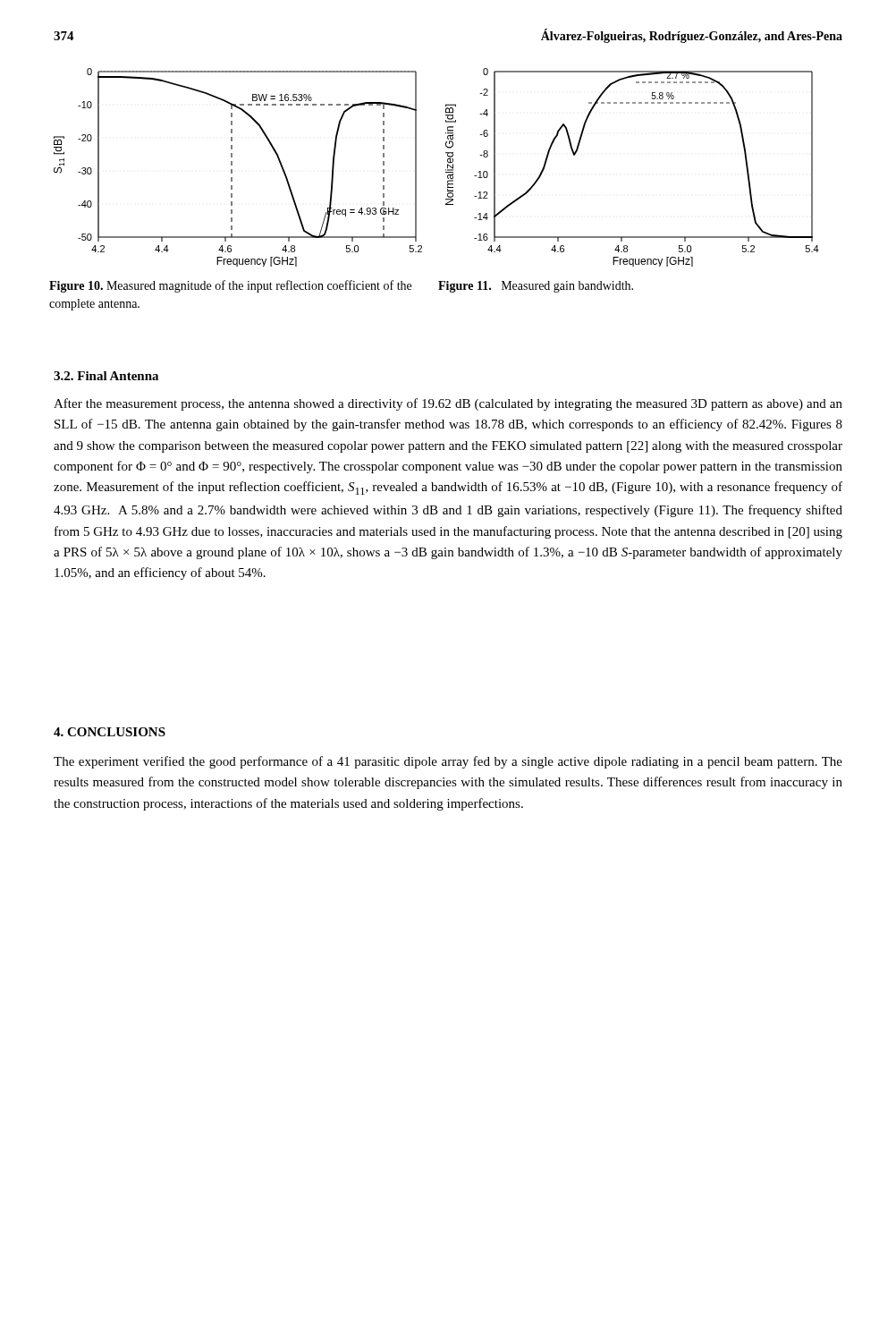Locate the caption containing "Figure 10. Measured magnitude"

click(x=231, y=295)
